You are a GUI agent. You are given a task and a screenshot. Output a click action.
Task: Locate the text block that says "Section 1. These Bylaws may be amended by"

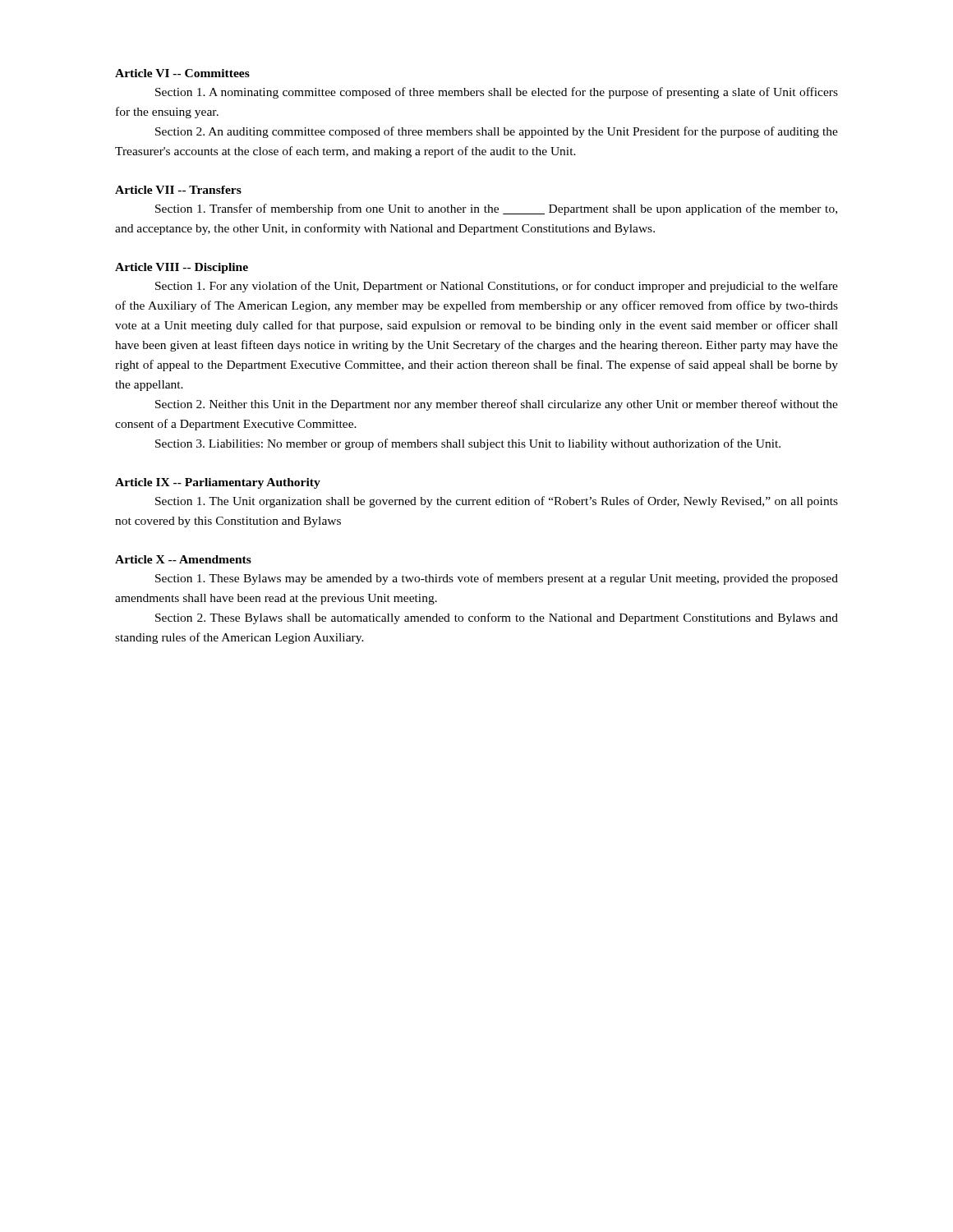[476, 608]
